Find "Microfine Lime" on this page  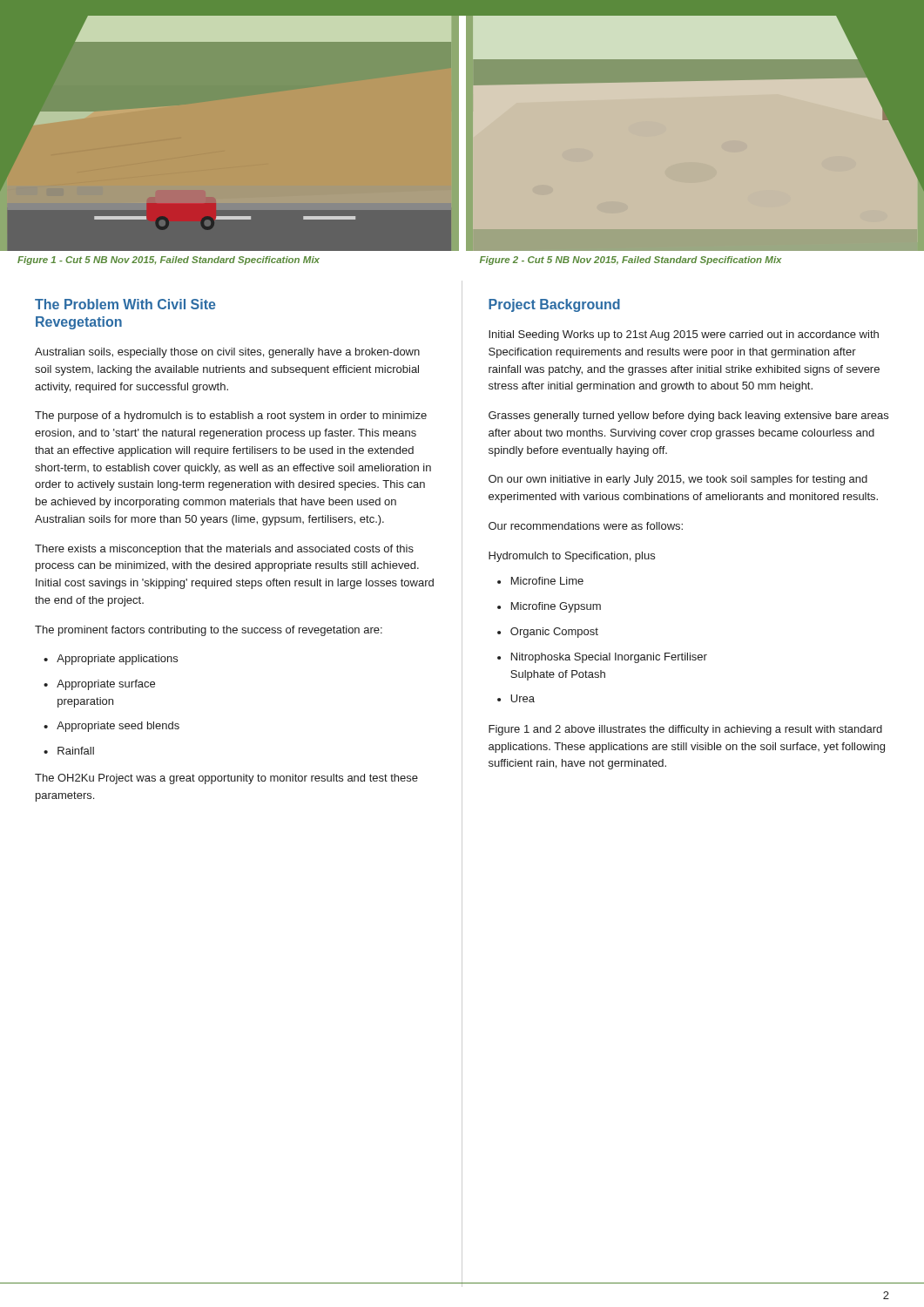547,581
